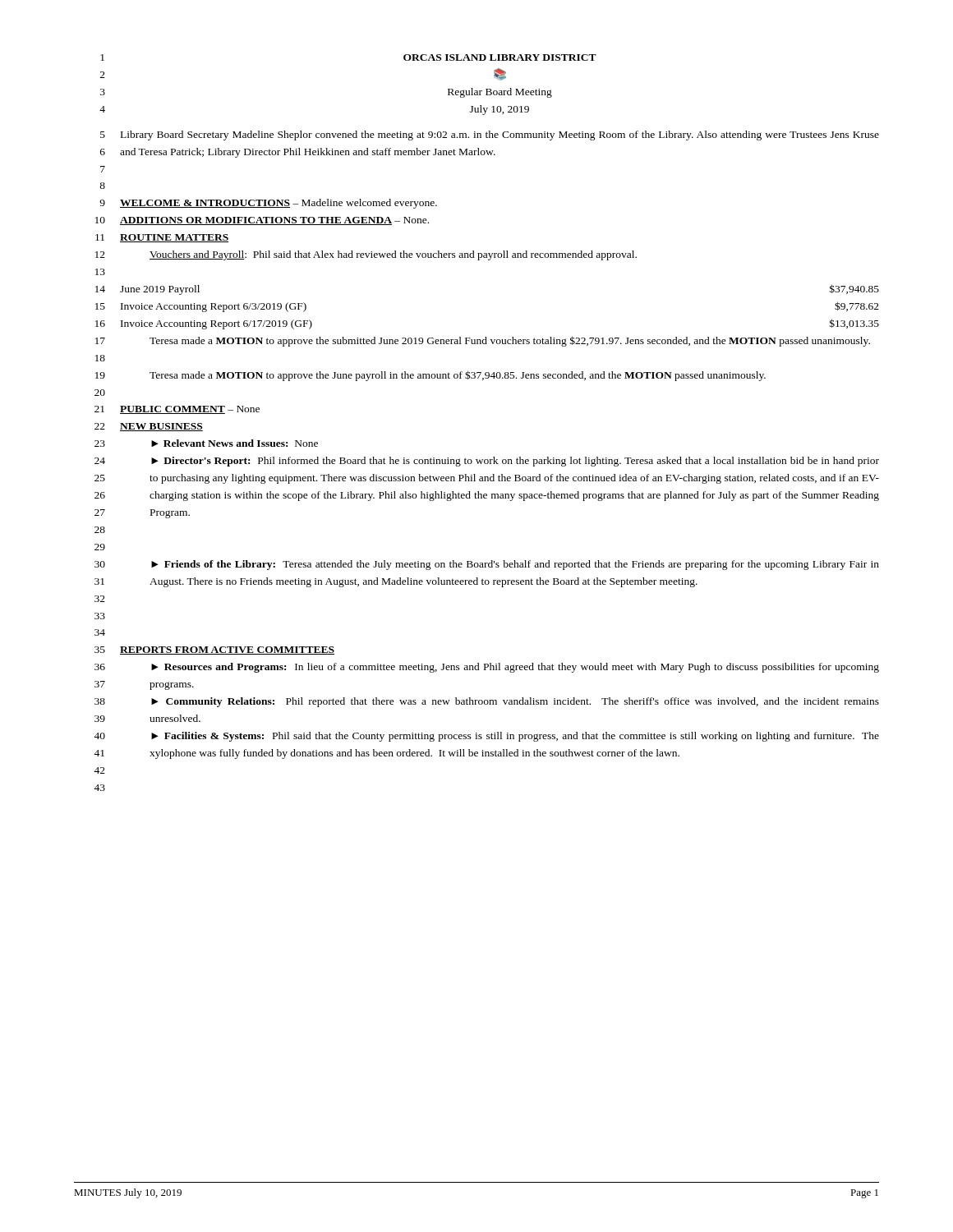Screen dimensions: 1232x953
Task: Point to the section header beginning "10 ADDITIONS OR MODIFICATIONS TO THE AGENDA –"
Action: pos(262,221)
